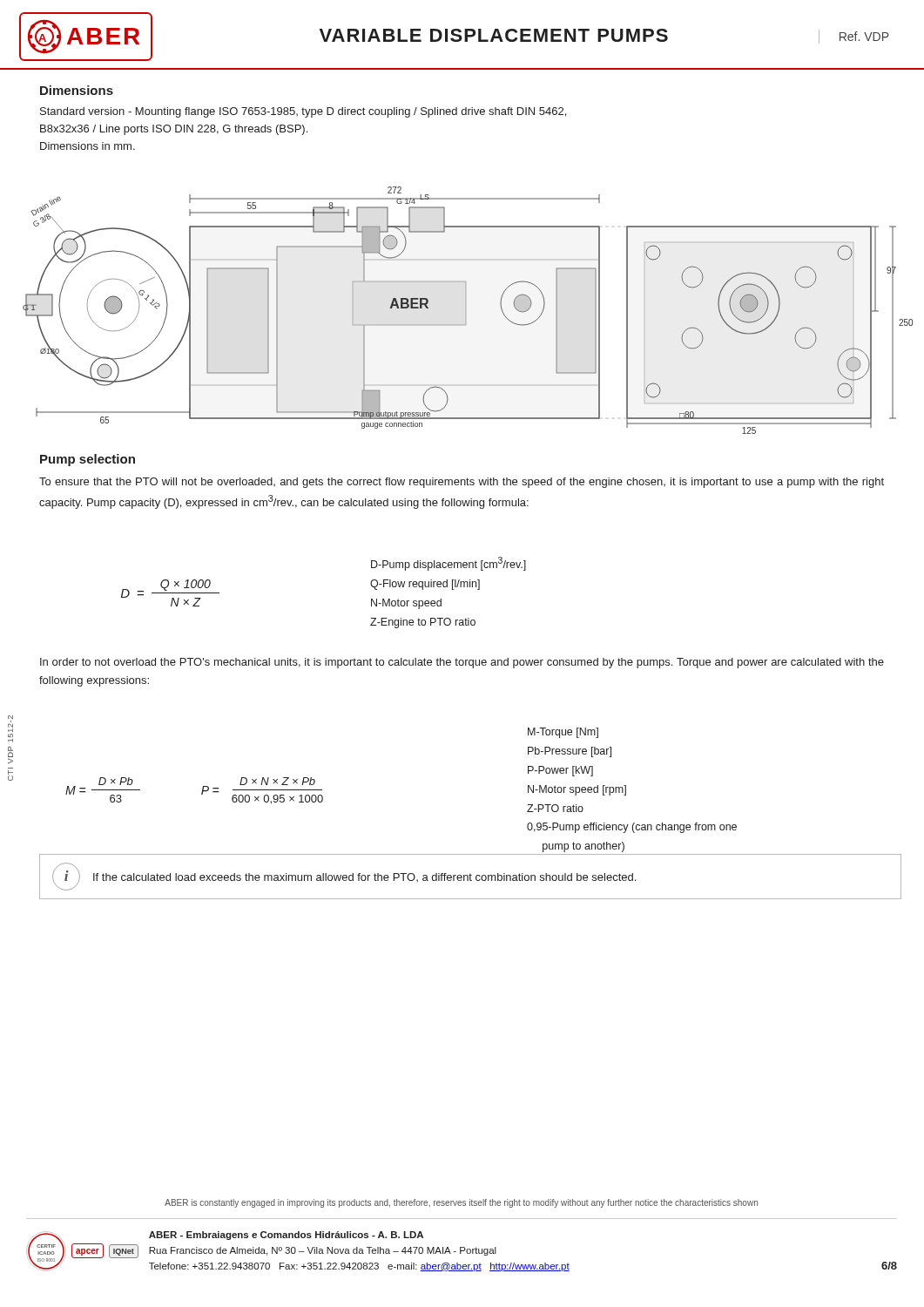This screenshot has height=1307, width=924.
Task: Find the block starting "In order to not overload the PTO's"
Action: 462,671
